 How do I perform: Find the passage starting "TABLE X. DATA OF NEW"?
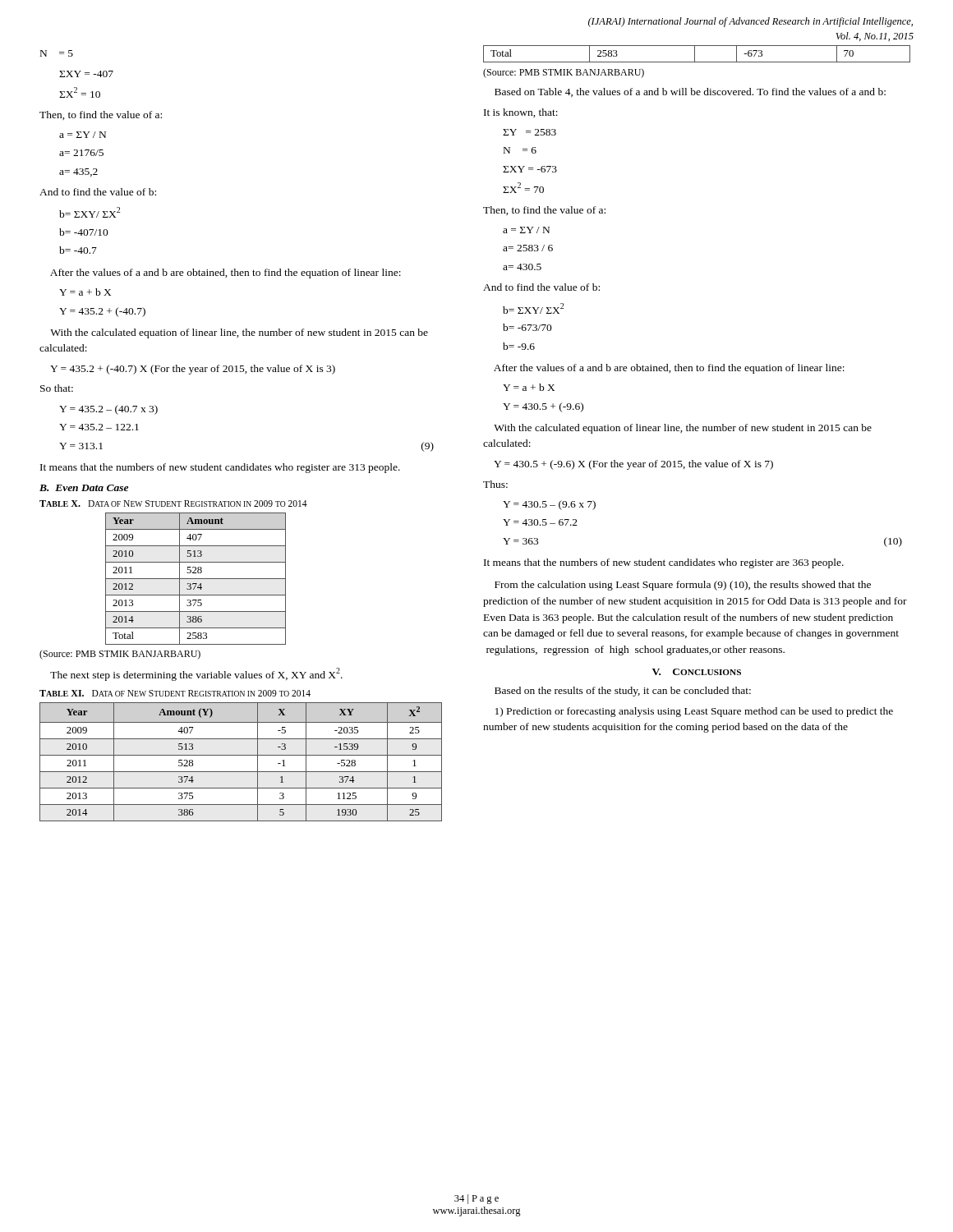[x=173, y=504]
